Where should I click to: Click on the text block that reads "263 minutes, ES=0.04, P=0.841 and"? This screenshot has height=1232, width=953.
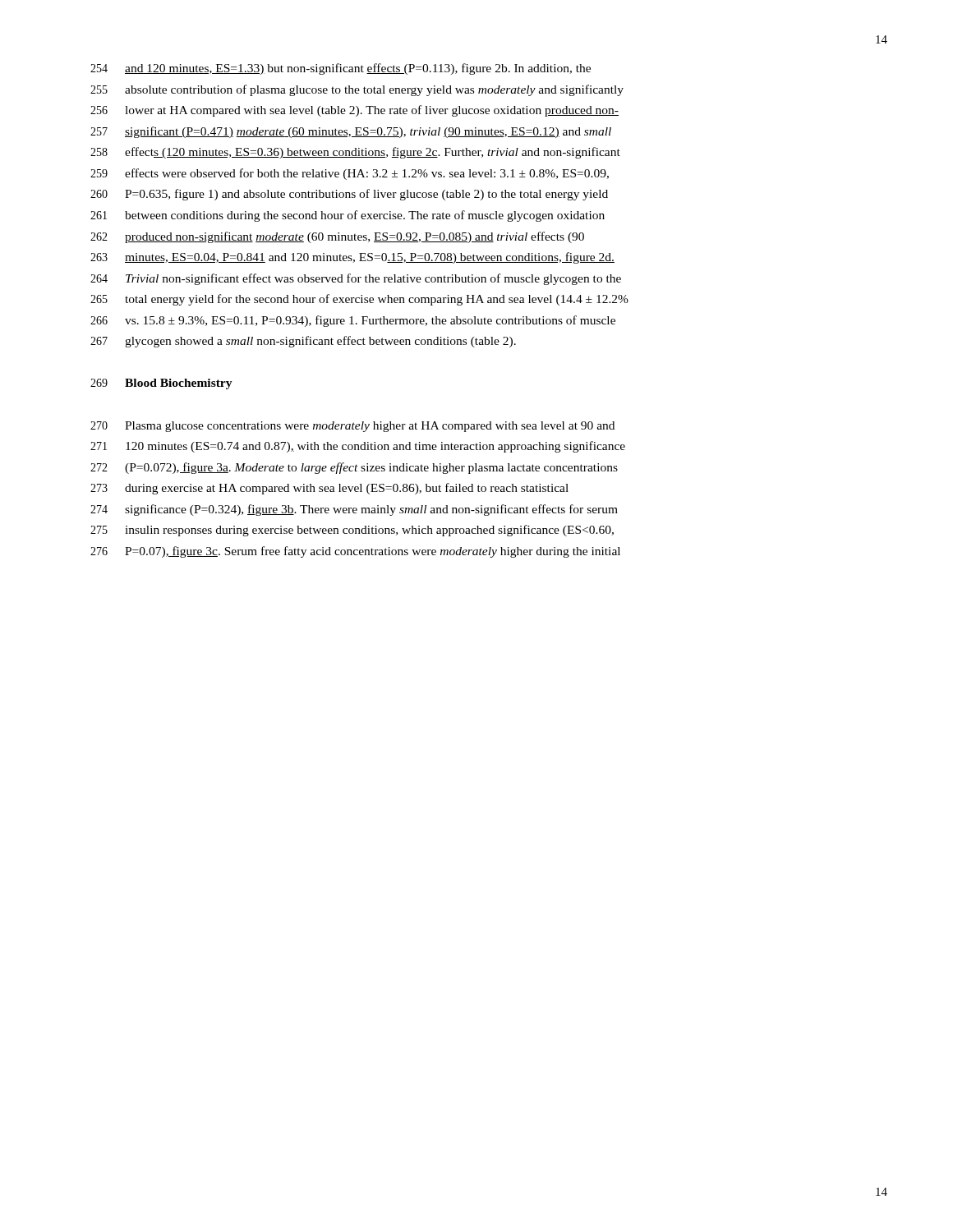pos(489,257)
